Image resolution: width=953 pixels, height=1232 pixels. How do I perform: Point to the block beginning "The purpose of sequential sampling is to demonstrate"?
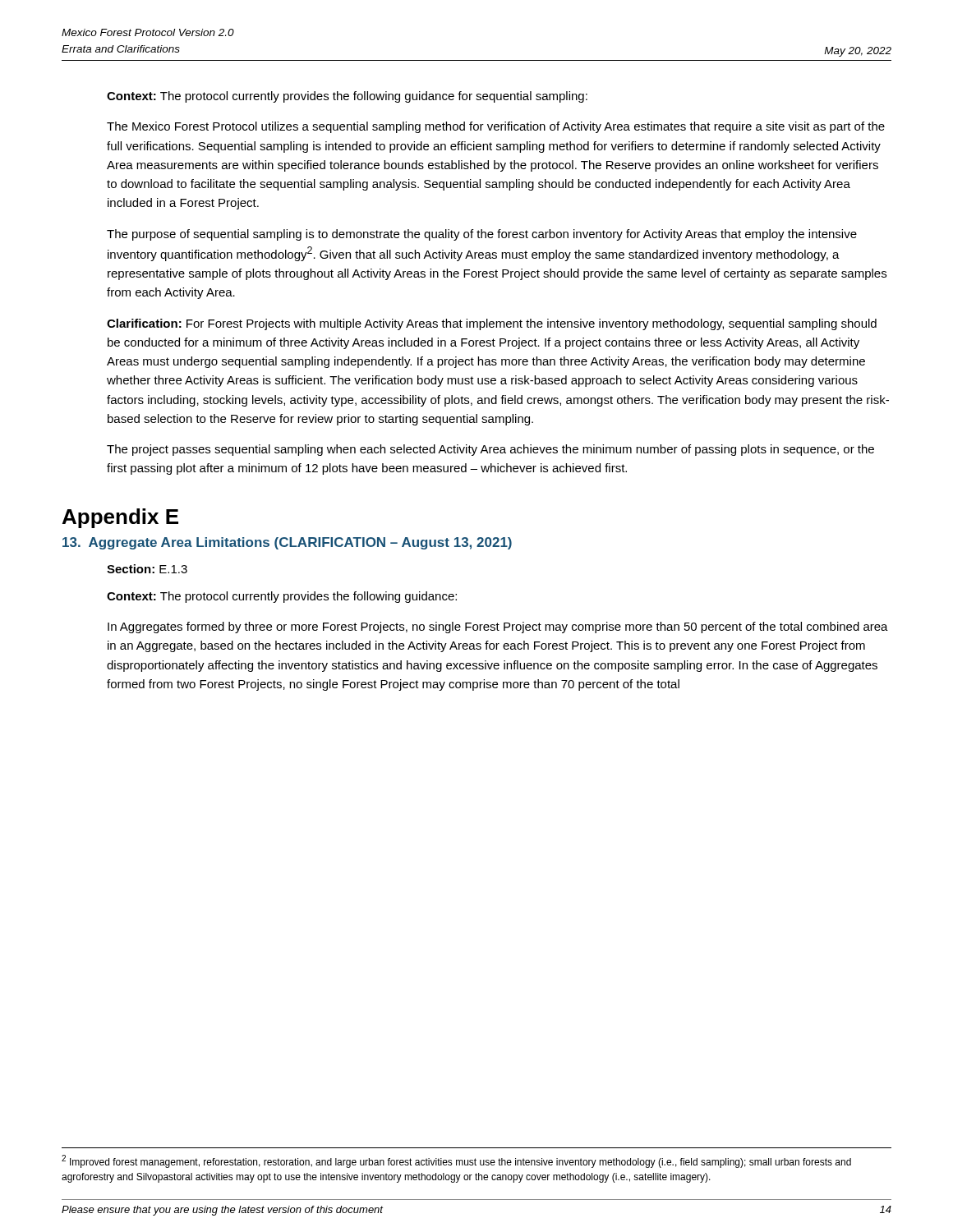pos(497,263)
